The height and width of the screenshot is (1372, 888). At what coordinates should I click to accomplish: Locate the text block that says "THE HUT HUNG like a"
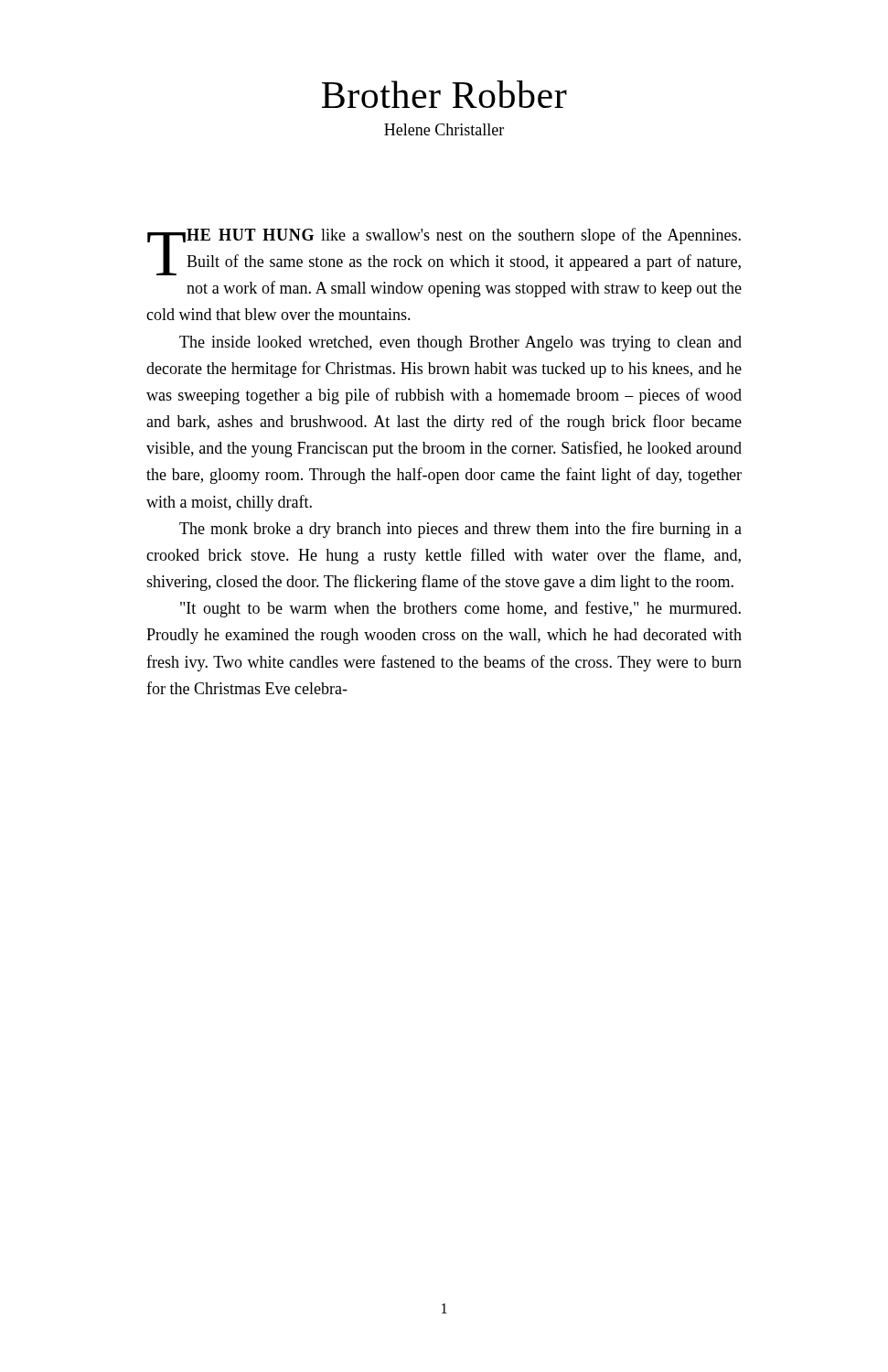pyautogui.click(x=444, y=276)
